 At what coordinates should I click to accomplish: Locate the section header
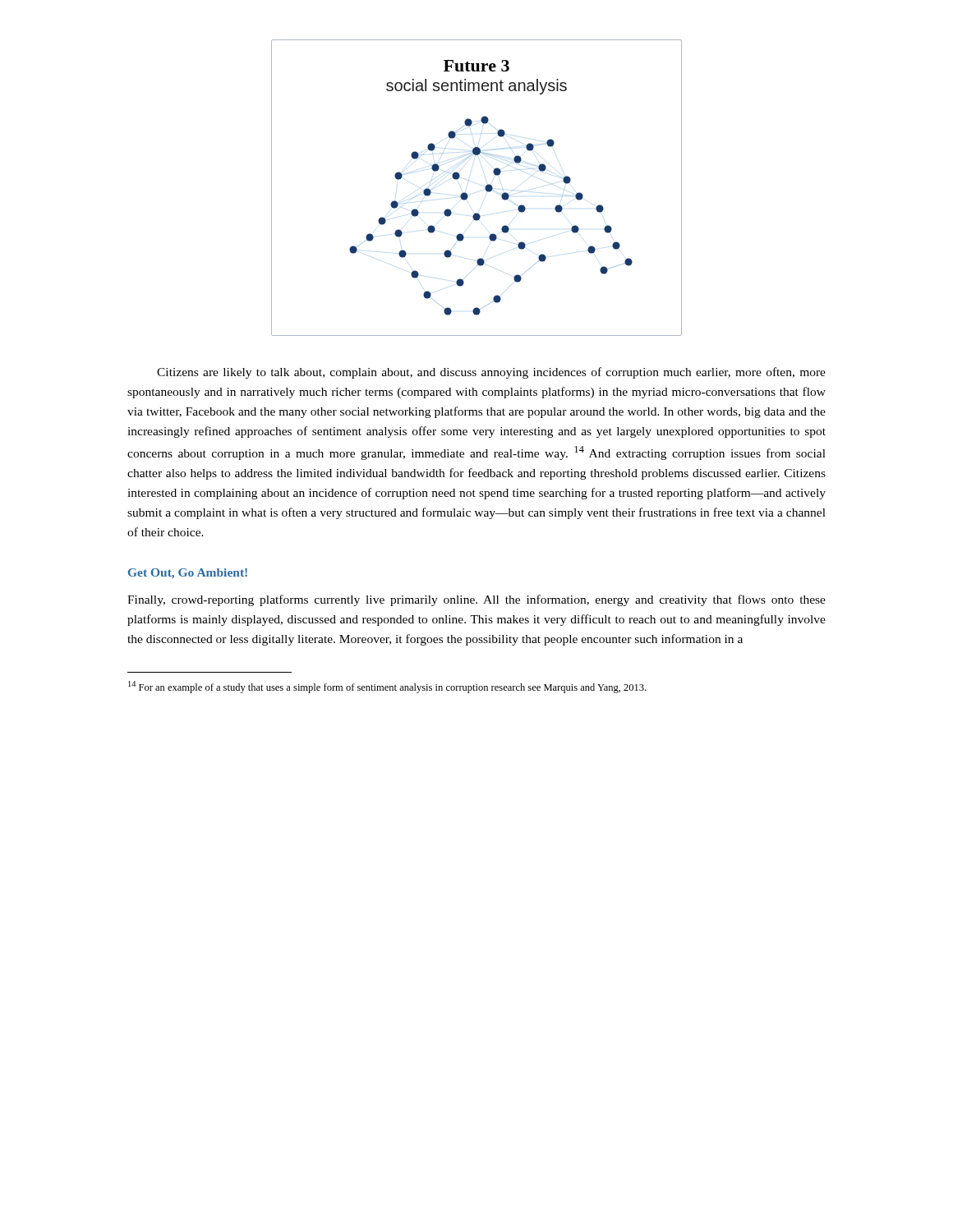pos(188,572)
